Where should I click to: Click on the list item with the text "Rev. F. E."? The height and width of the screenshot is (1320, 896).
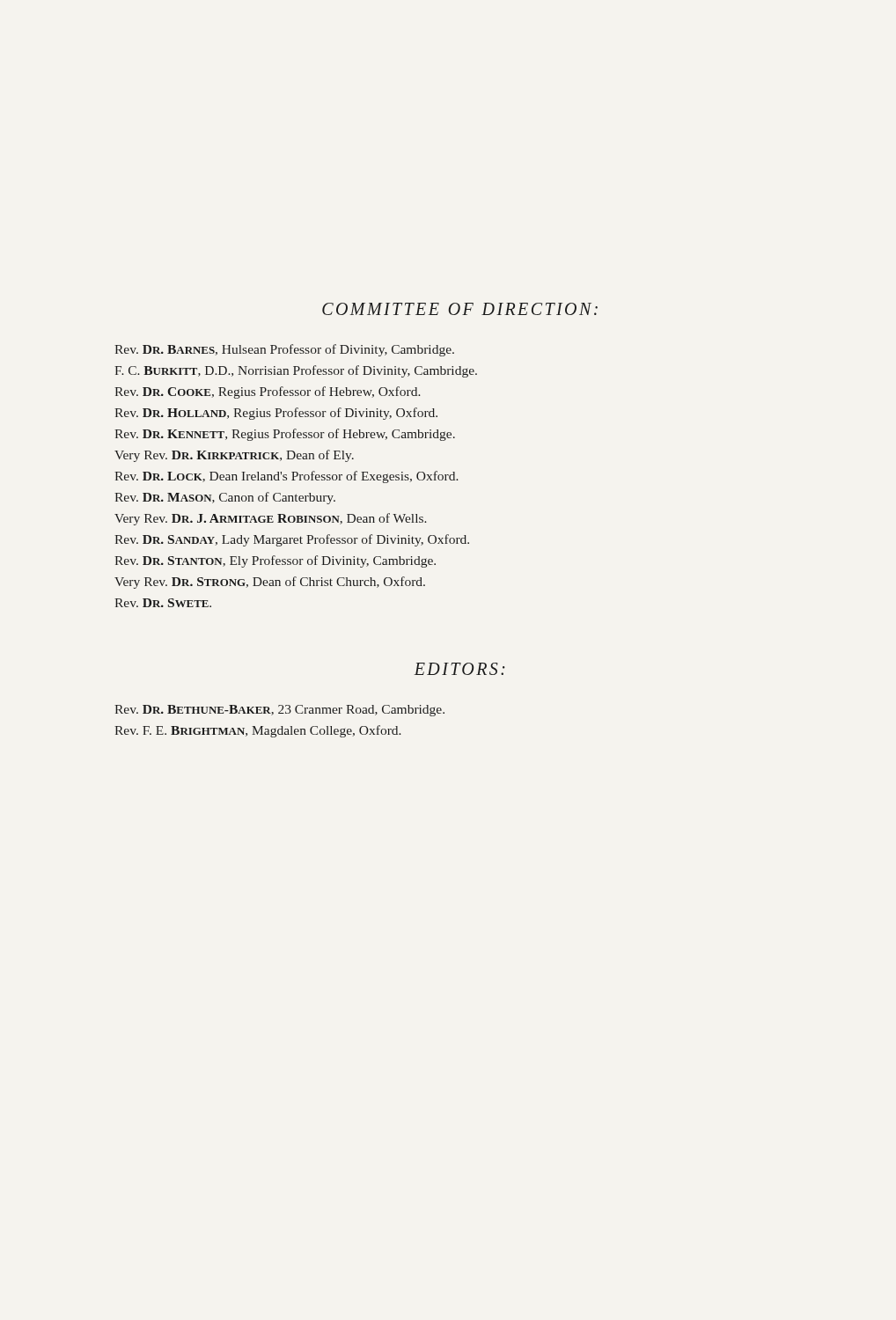pos(258,731)
